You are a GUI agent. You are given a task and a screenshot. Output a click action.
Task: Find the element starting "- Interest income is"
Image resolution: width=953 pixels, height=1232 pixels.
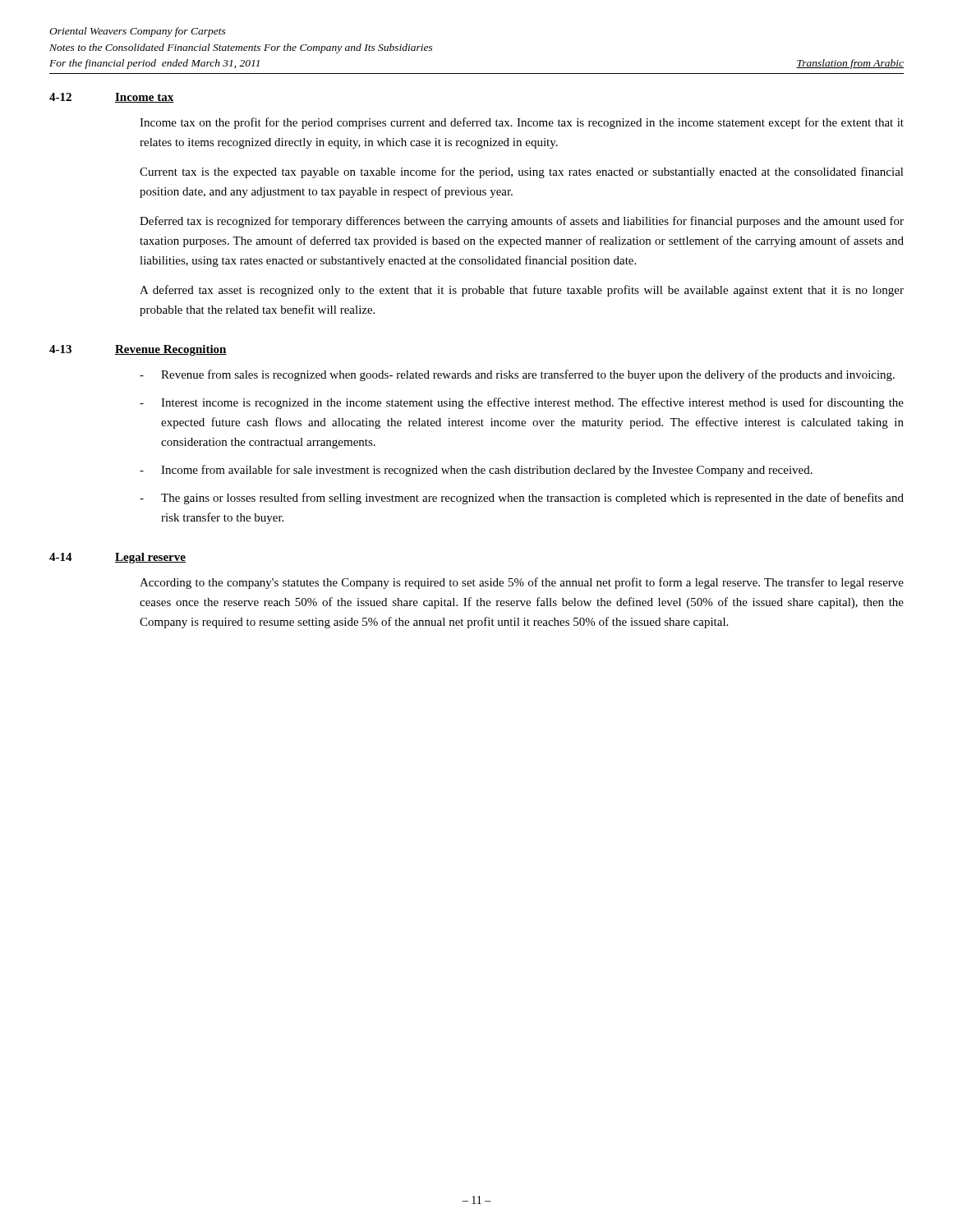522,422
